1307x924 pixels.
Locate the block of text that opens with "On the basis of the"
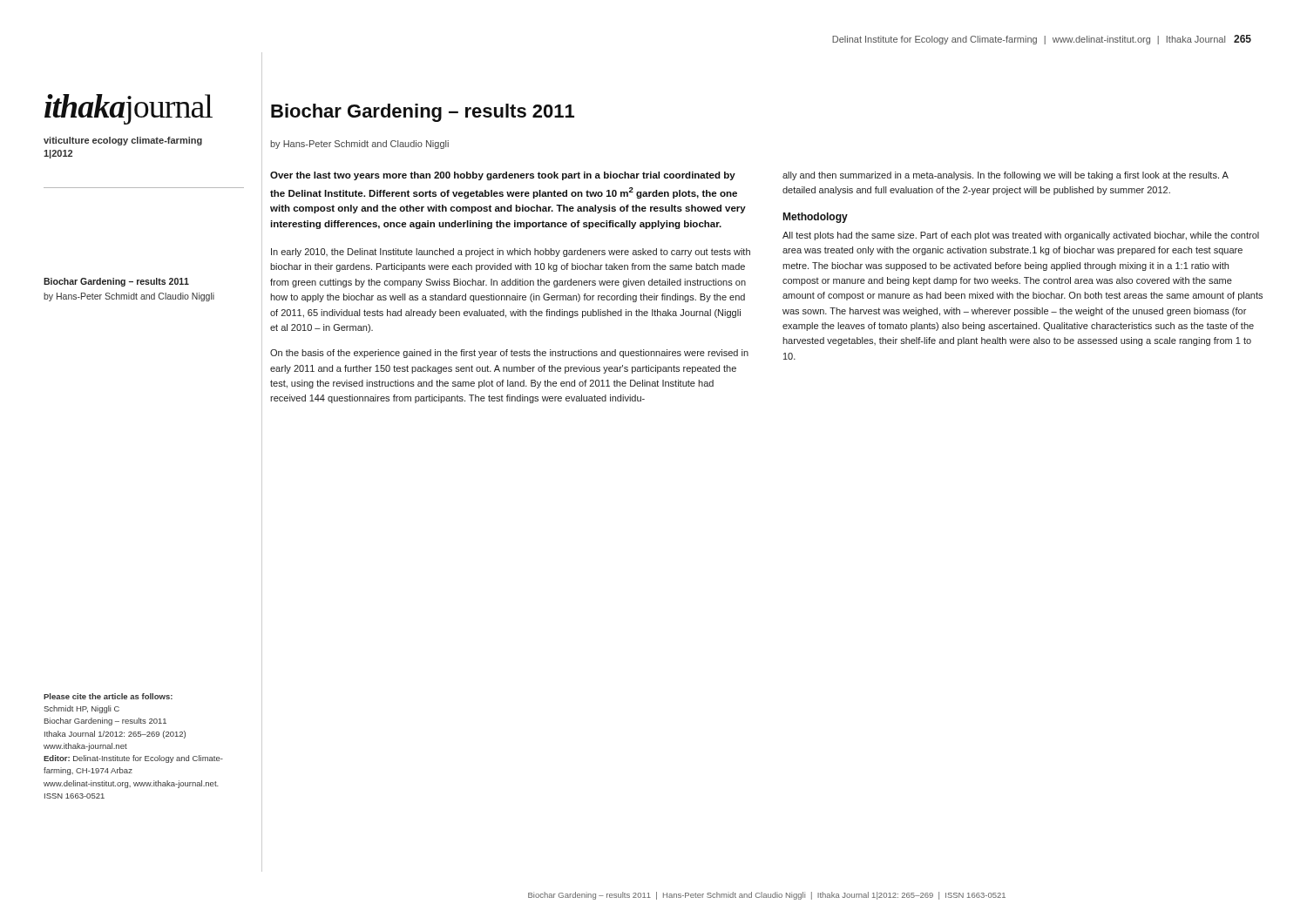[x=509, y=376]
